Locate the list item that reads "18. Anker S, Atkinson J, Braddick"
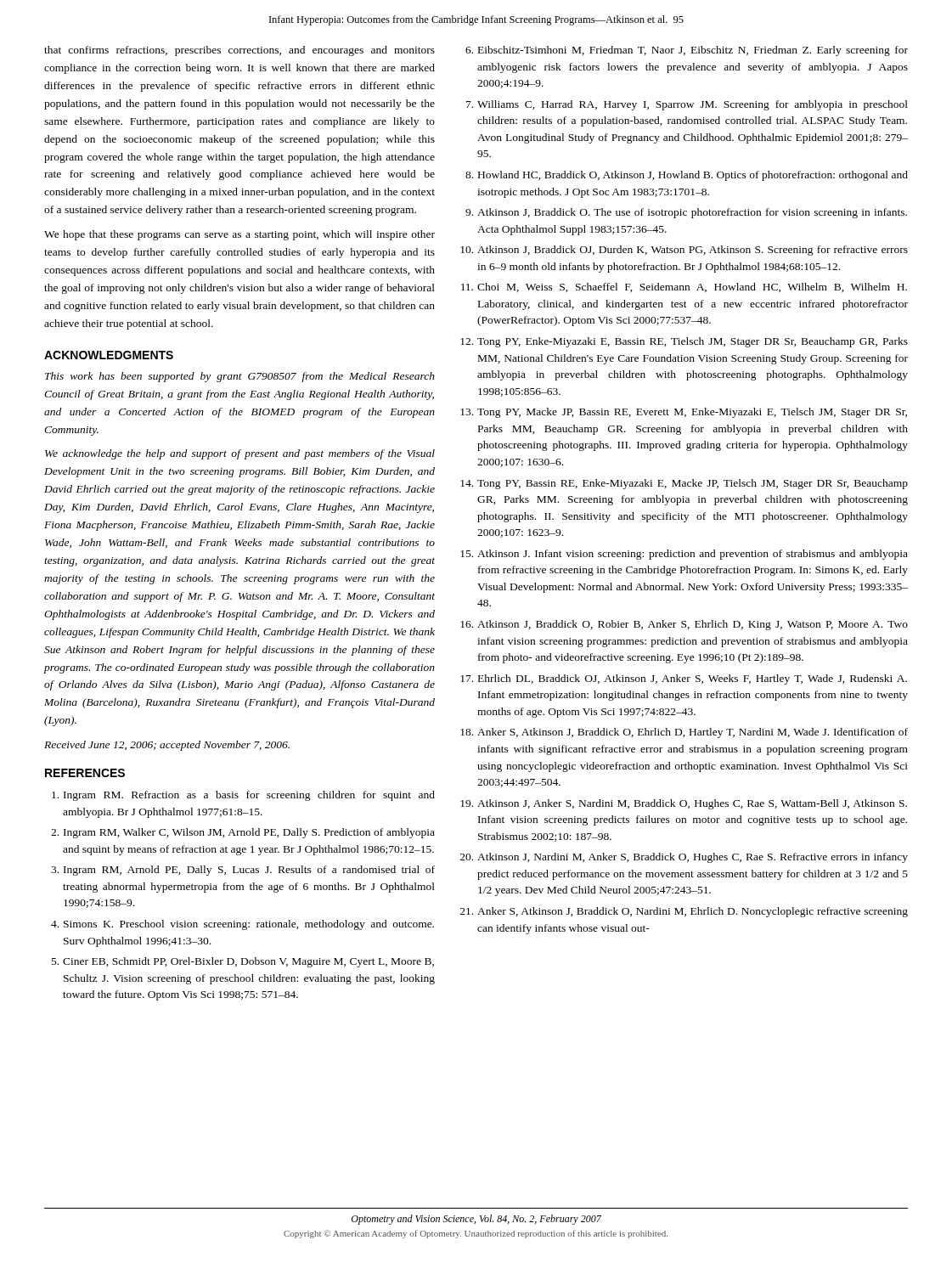The width and height of the screenshot is (952, 1274). pos(683,757)
